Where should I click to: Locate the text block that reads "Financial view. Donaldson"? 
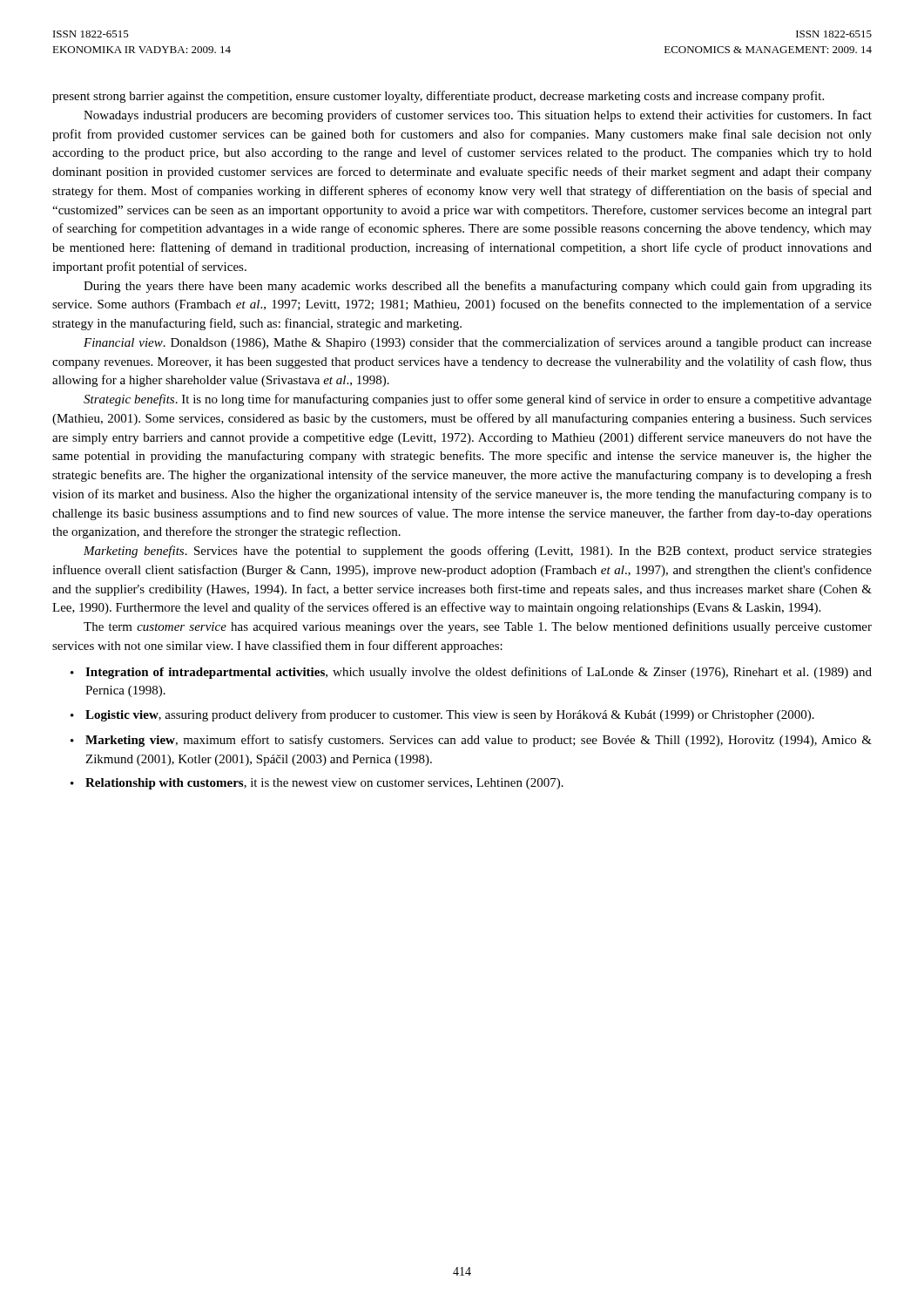pos(462,362)
